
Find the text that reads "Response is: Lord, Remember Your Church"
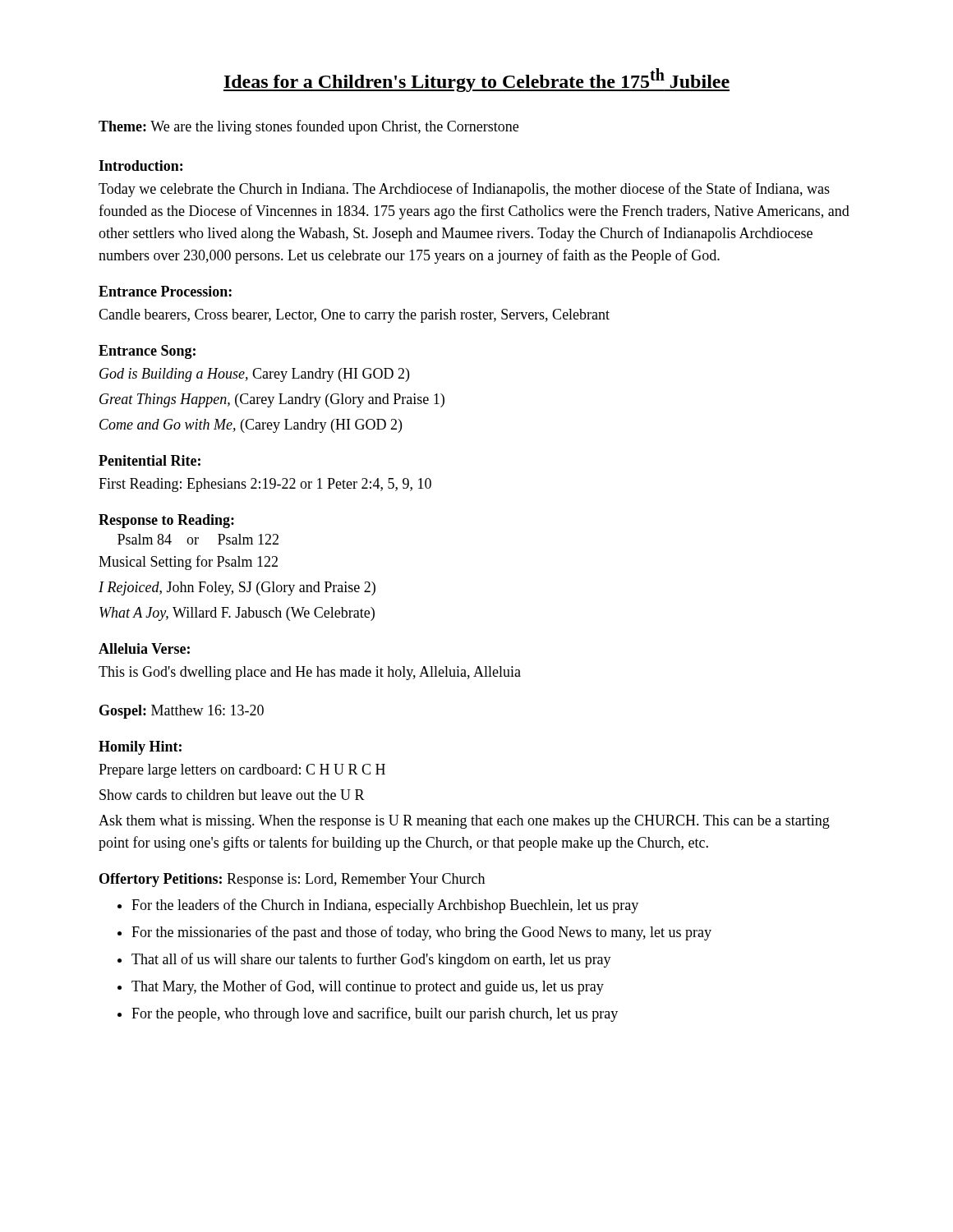356,879
